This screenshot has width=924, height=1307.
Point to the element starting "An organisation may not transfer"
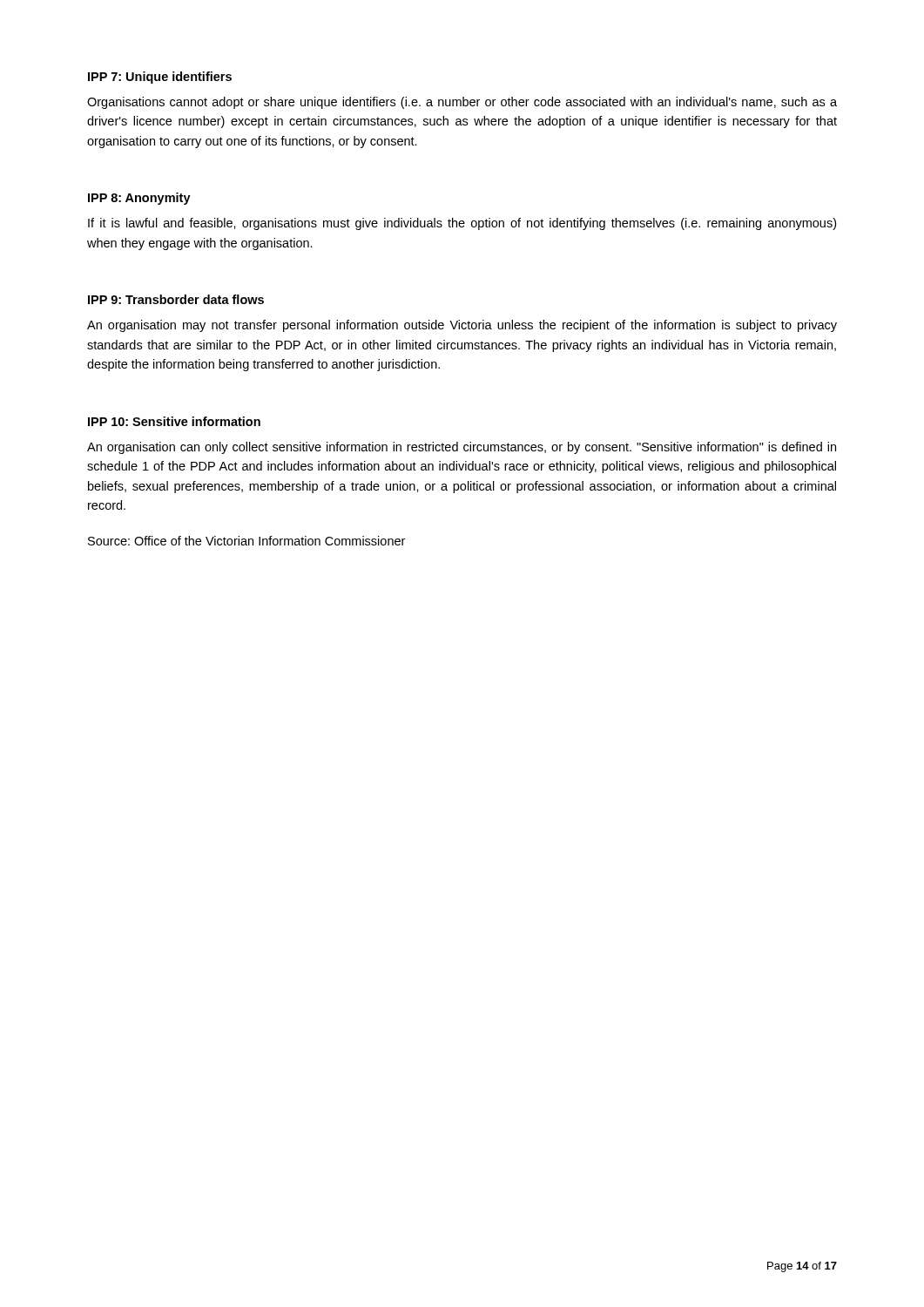(x=462, y=345)
